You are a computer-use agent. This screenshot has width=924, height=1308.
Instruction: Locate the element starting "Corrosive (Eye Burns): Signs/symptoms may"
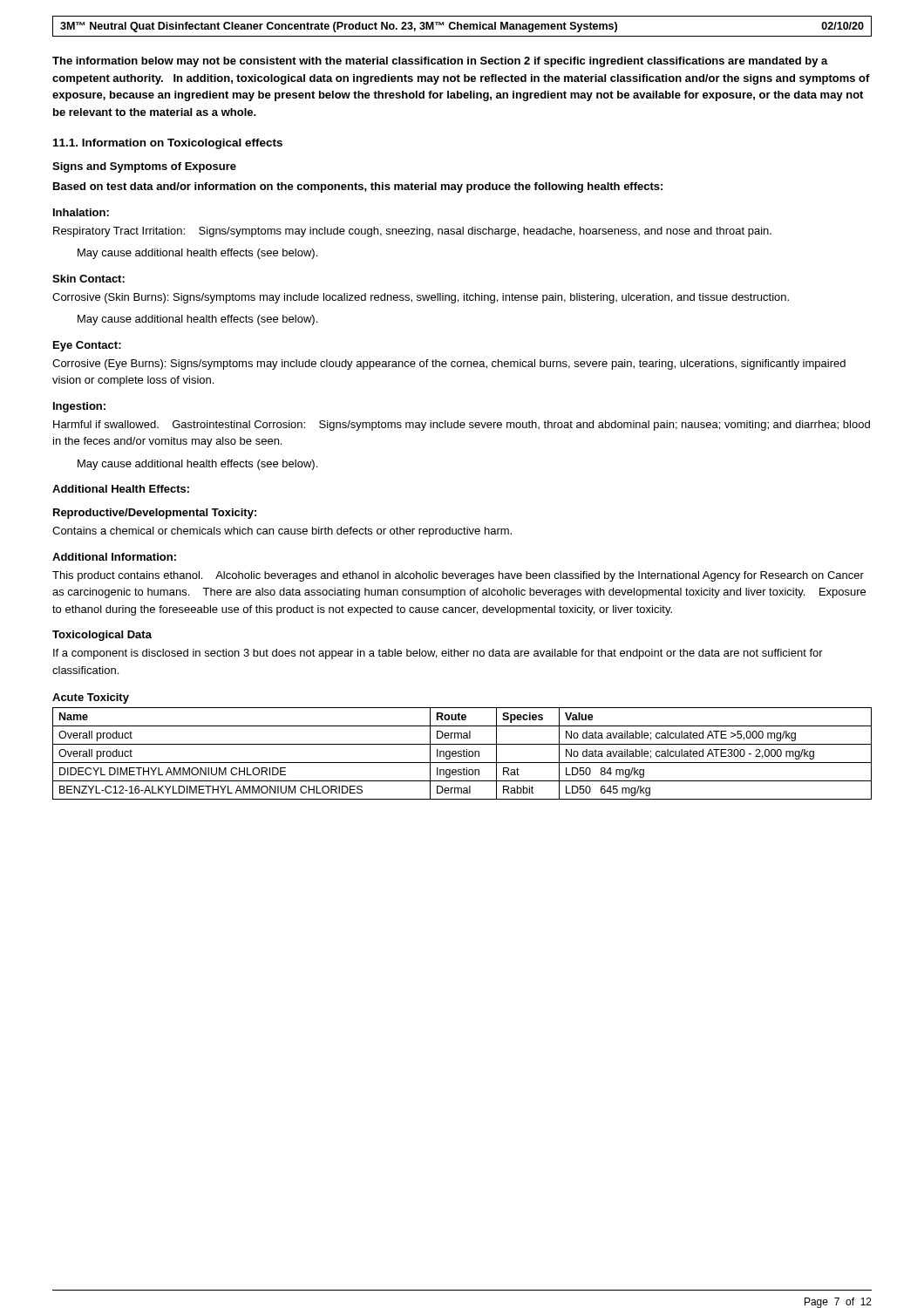pos(449,371)
